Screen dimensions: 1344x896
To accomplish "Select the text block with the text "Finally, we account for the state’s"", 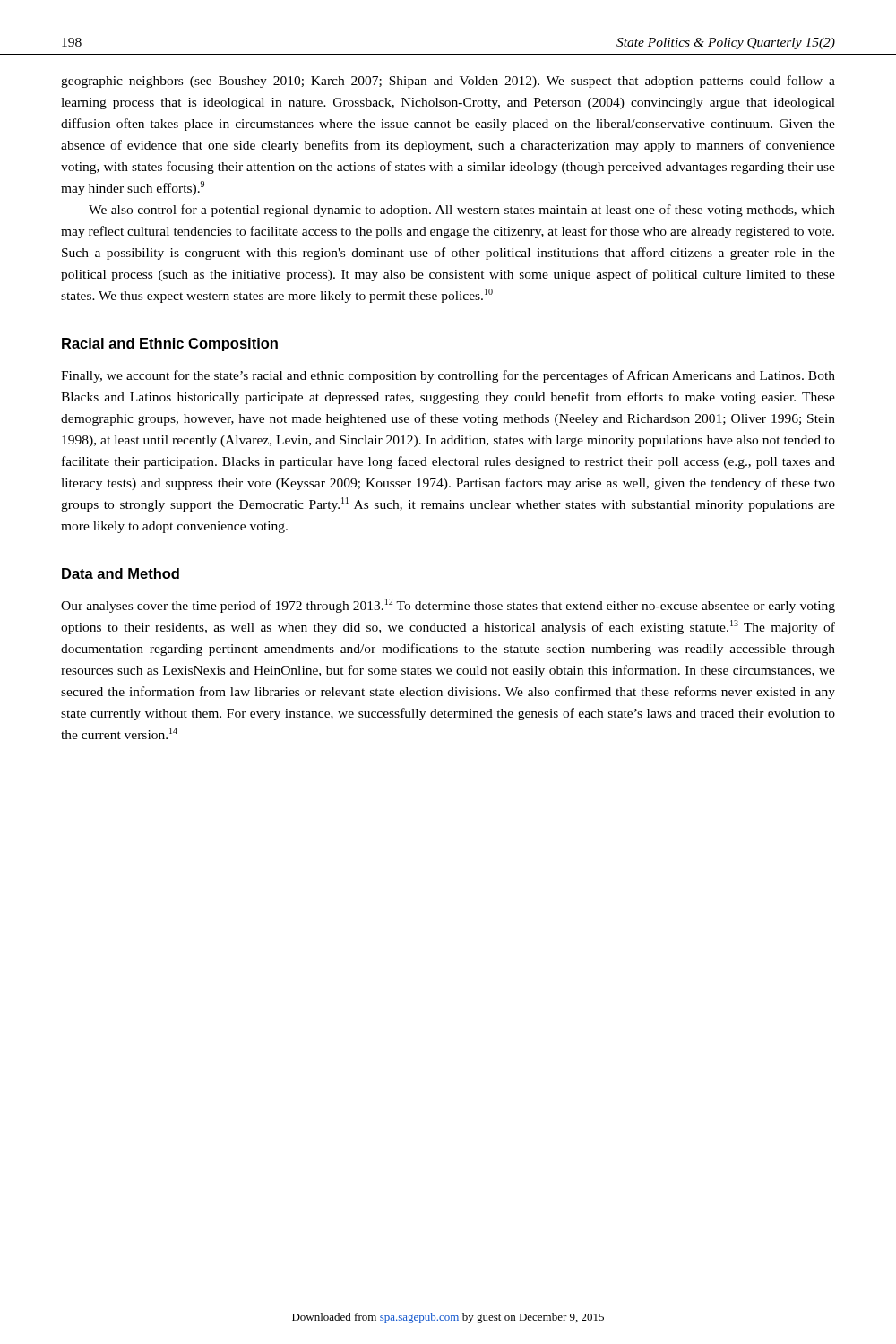I will 448,451.
